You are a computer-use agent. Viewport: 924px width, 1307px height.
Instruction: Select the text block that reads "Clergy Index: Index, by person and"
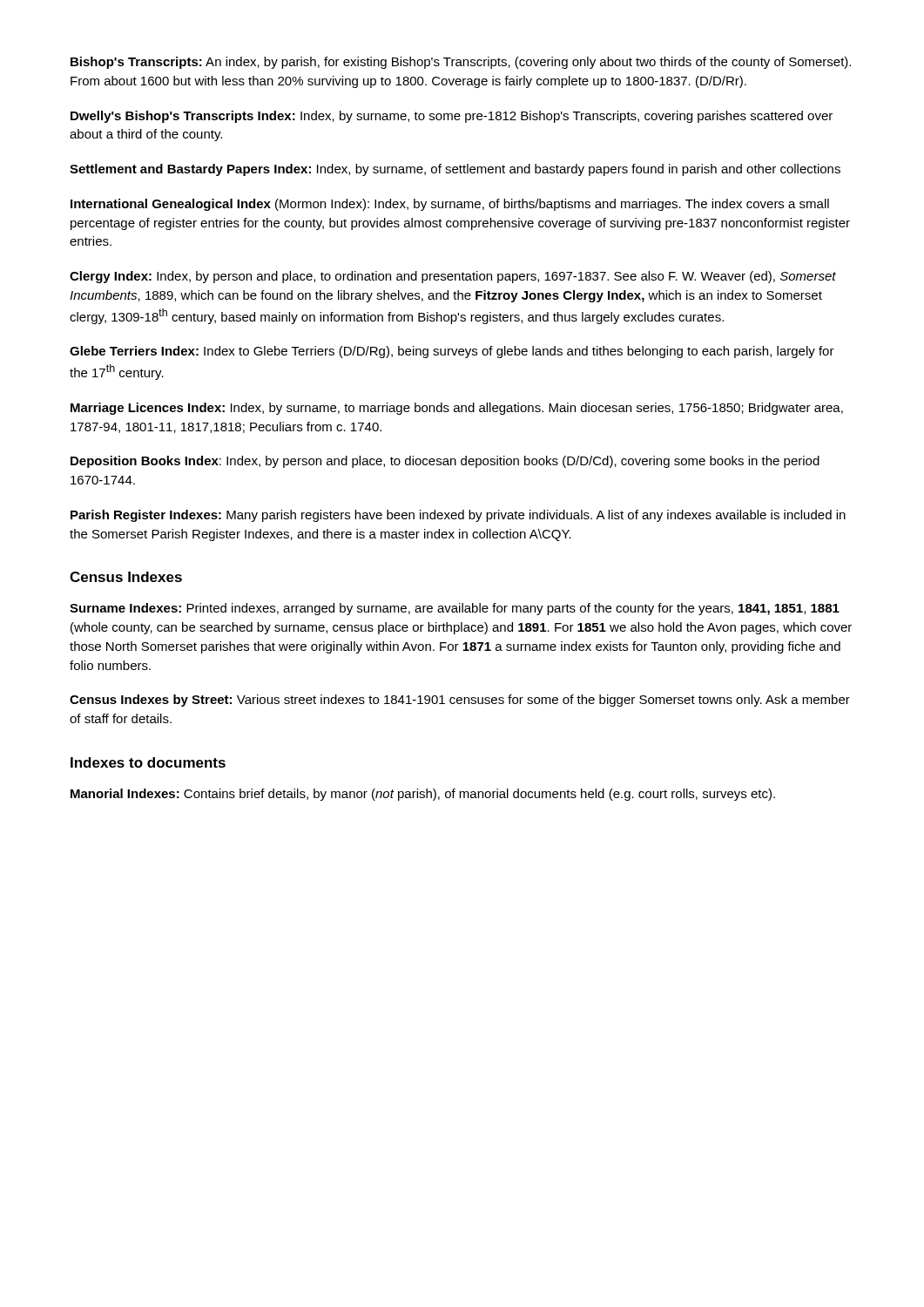click(x=453, y=296)
